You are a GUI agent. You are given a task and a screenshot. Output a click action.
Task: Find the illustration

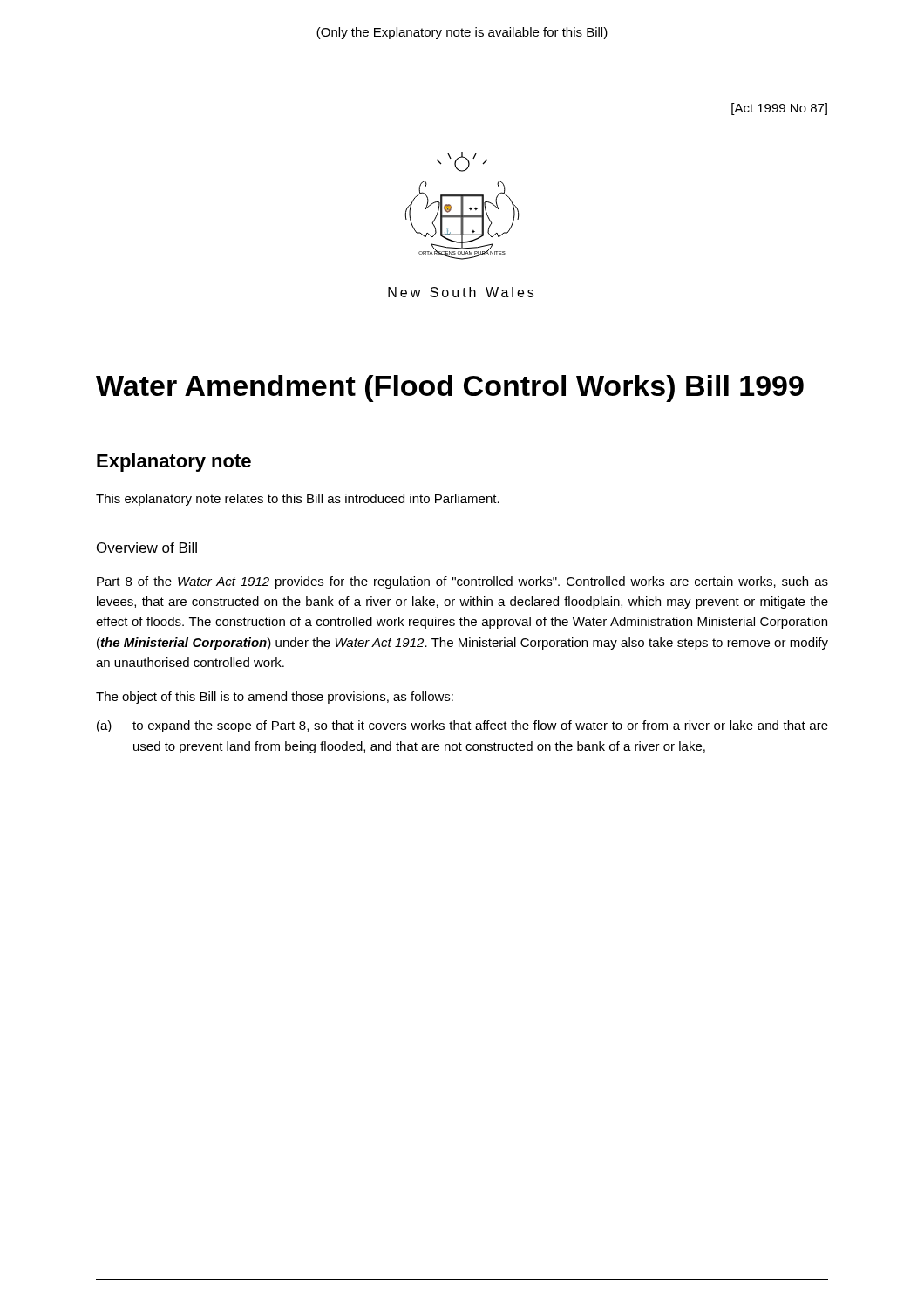(462, 215)
